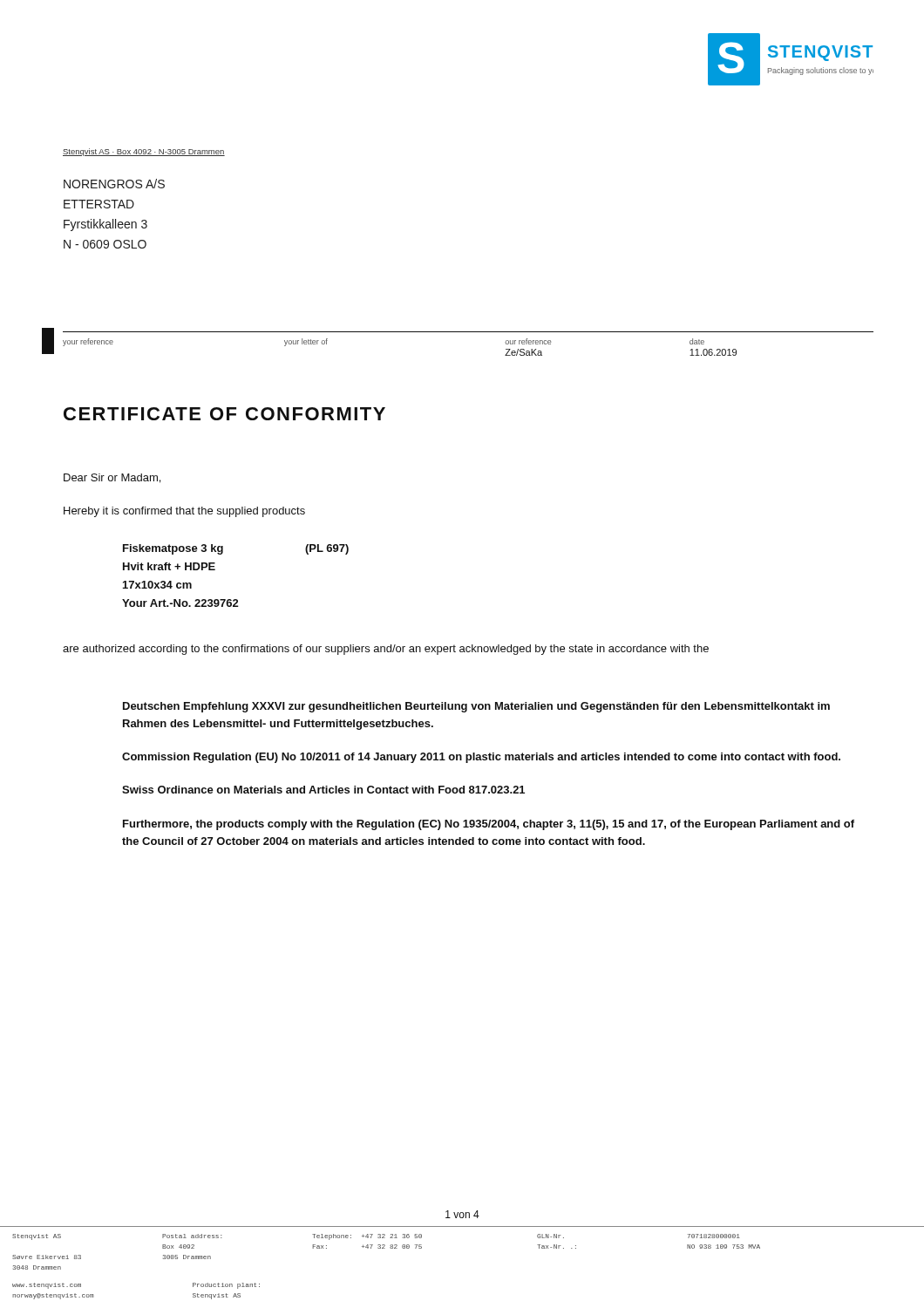Click on the block starting "are authorized according to"
Viewport: 924px width, 1308px height.
pyautogui.click(x=386, y=648)
